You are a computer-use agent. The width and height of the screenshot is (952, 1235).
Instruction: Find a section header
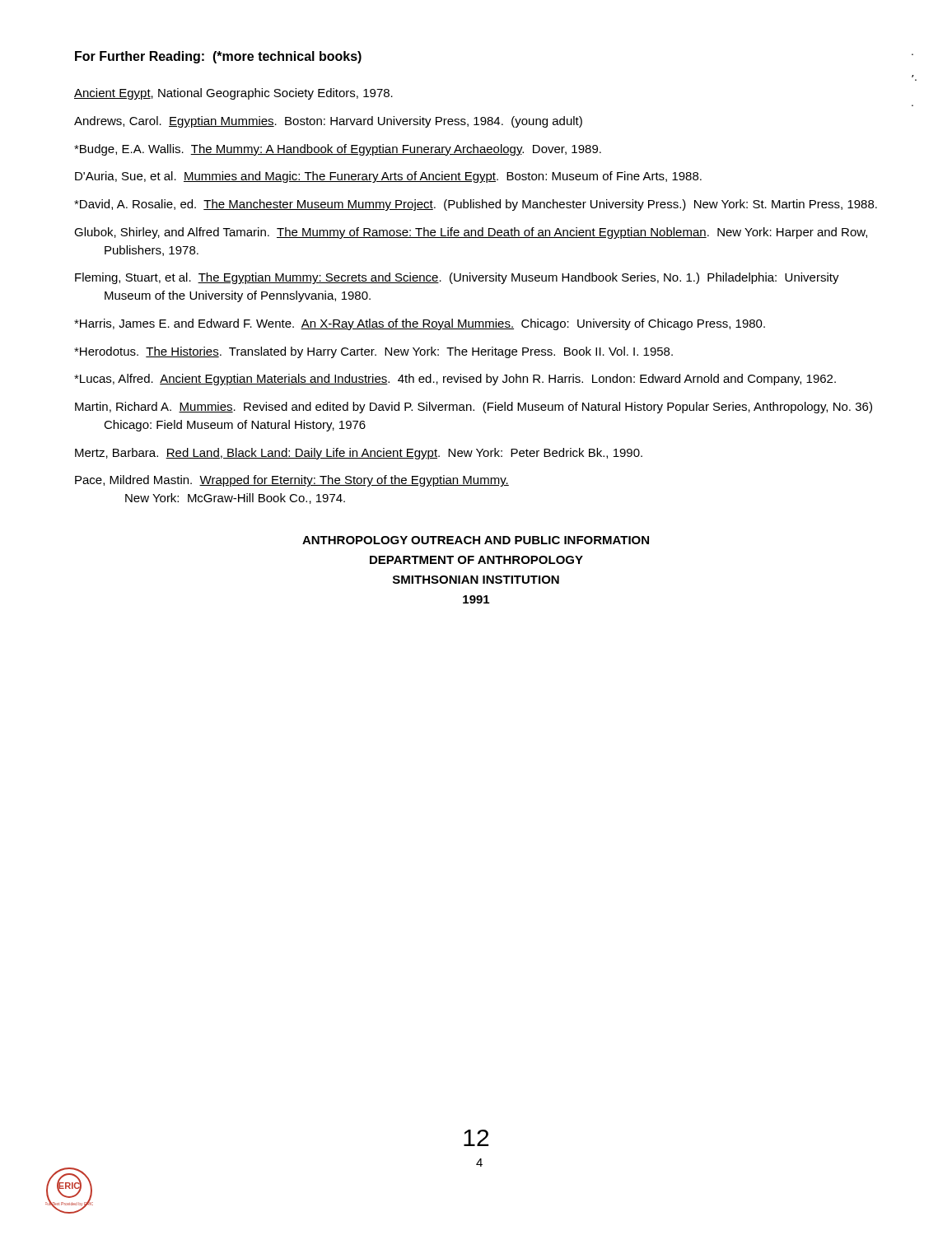point(218,56)
